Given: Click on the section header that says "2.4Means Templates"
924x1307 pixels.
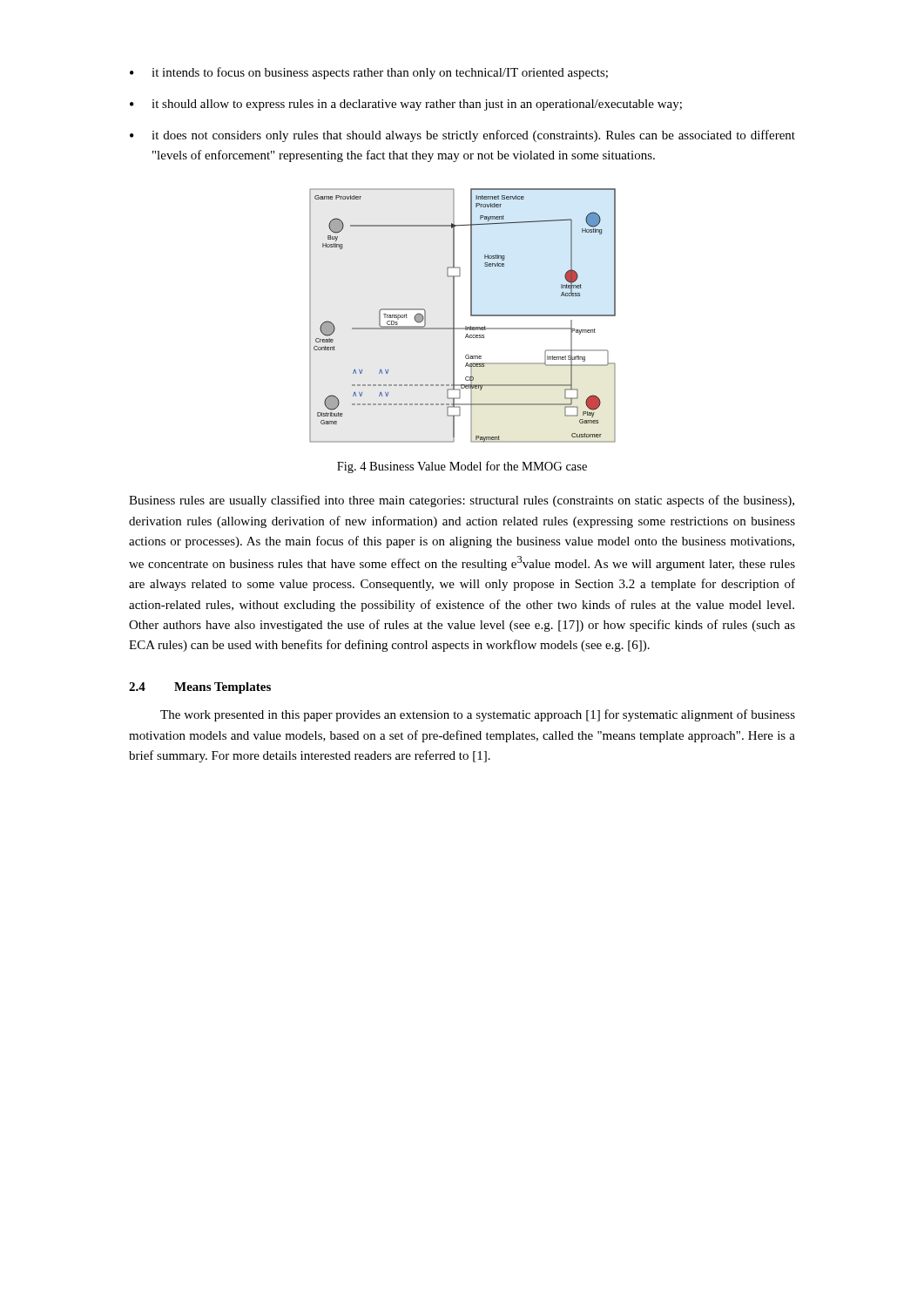Looking at the screenshot, I should point(200,687).
